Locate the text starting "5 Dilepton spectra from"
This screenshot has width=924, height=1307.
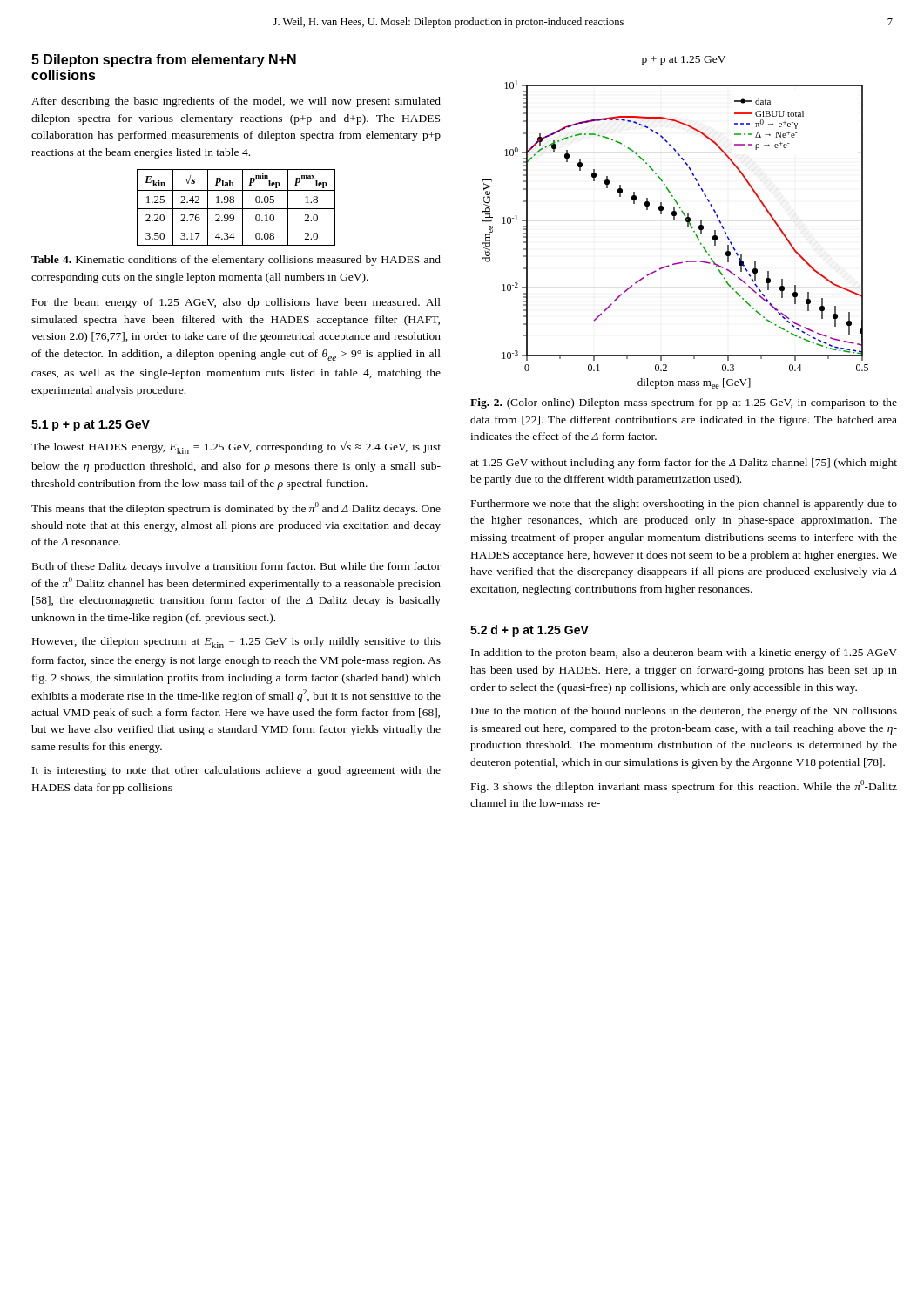coord(164,68)
